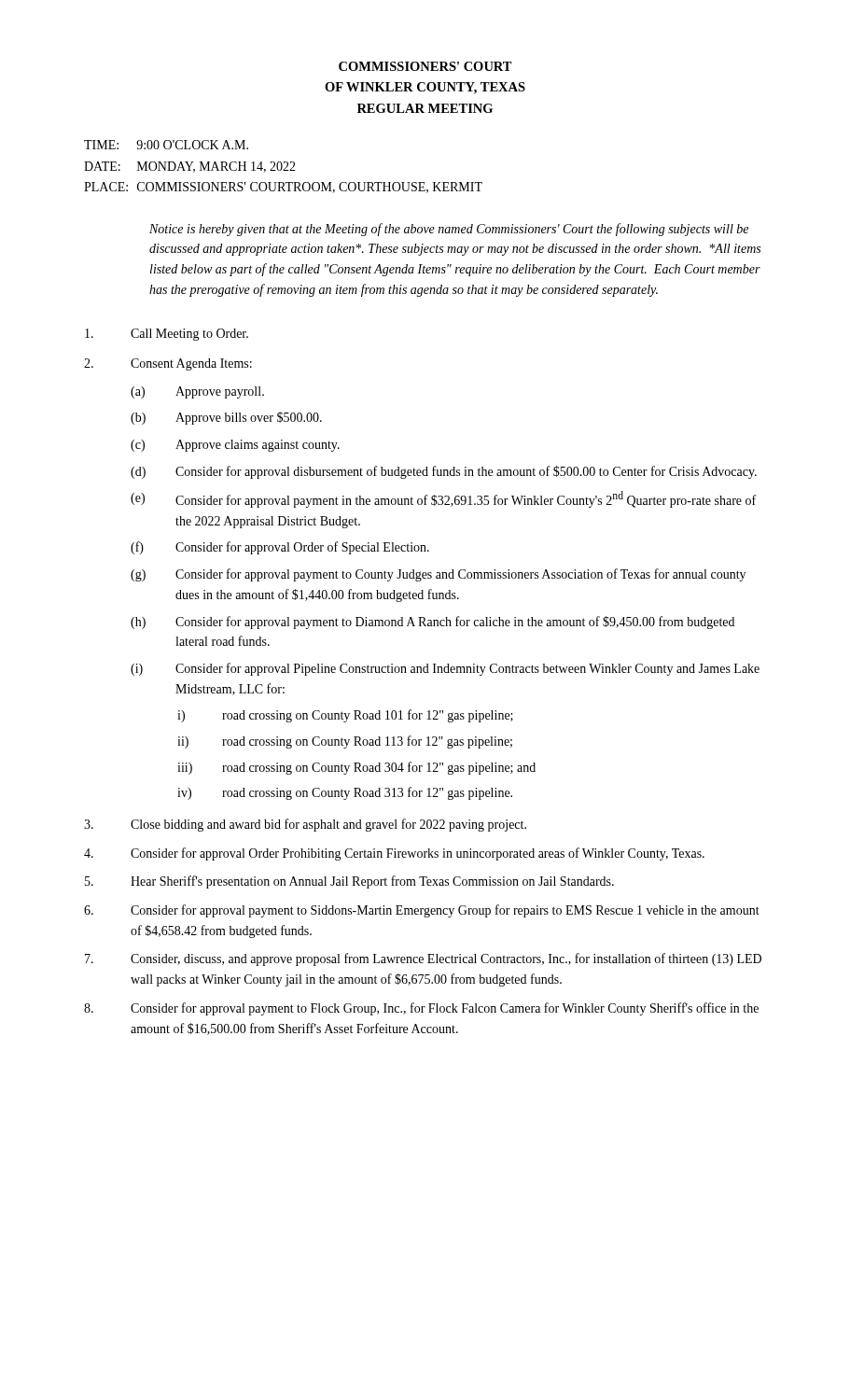
Task: Navigate to the element starting "Notice is hereby given that"
Action: tap(455, 259)
